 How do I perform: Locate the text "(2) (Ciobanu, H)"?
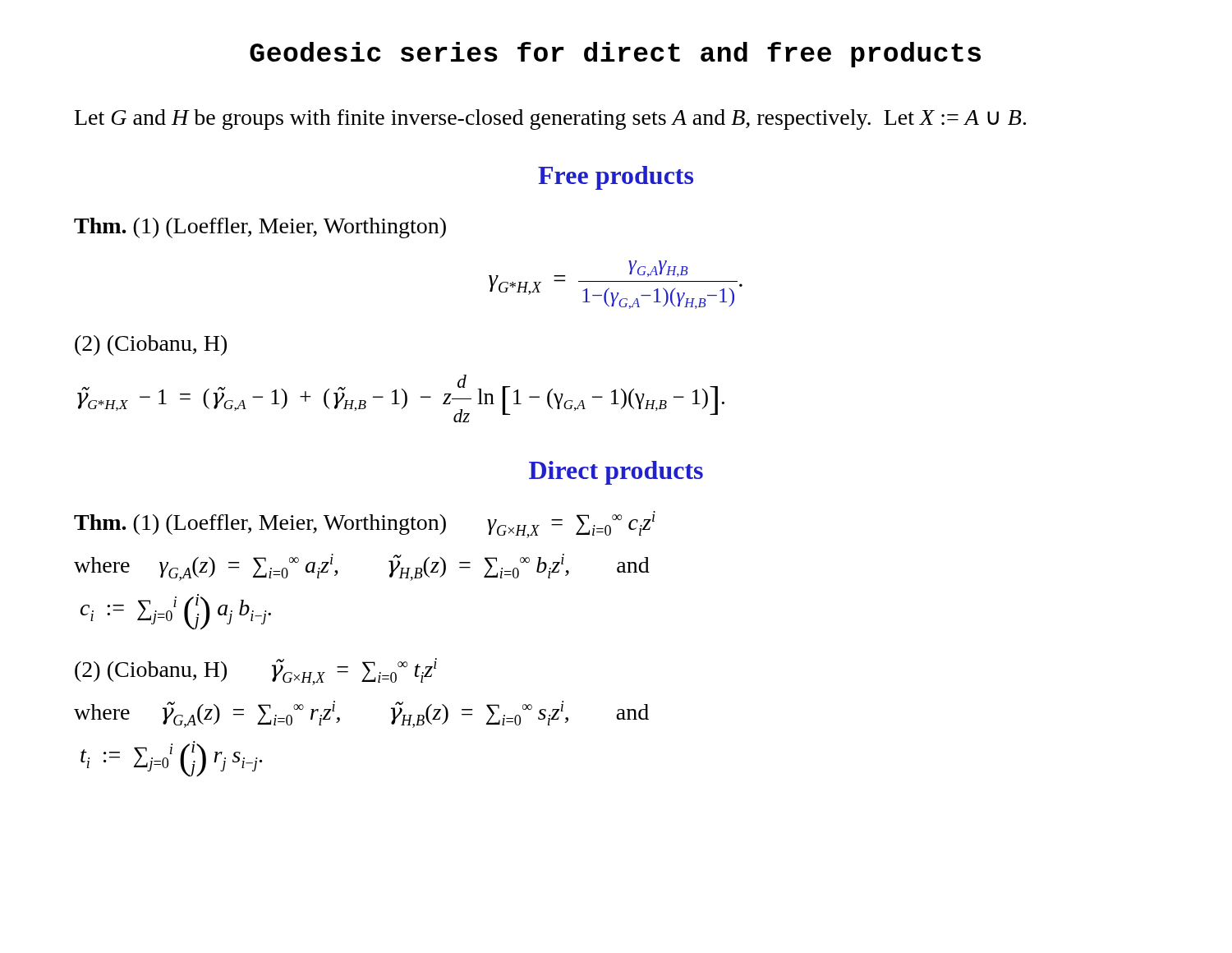point(151,343)
